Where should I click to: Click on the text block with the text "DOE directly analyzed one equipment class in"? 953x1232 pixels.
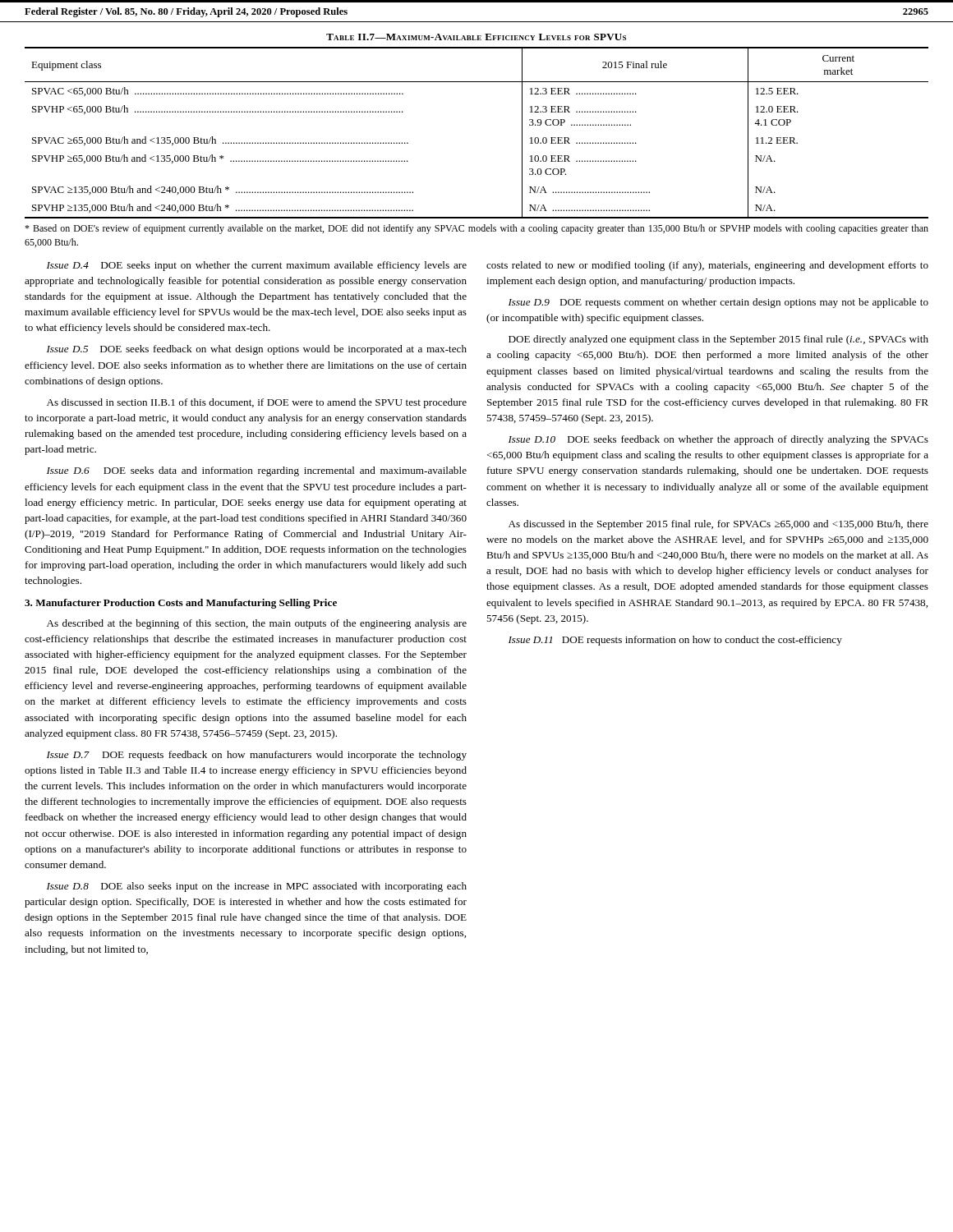click(x=707, y=378)
